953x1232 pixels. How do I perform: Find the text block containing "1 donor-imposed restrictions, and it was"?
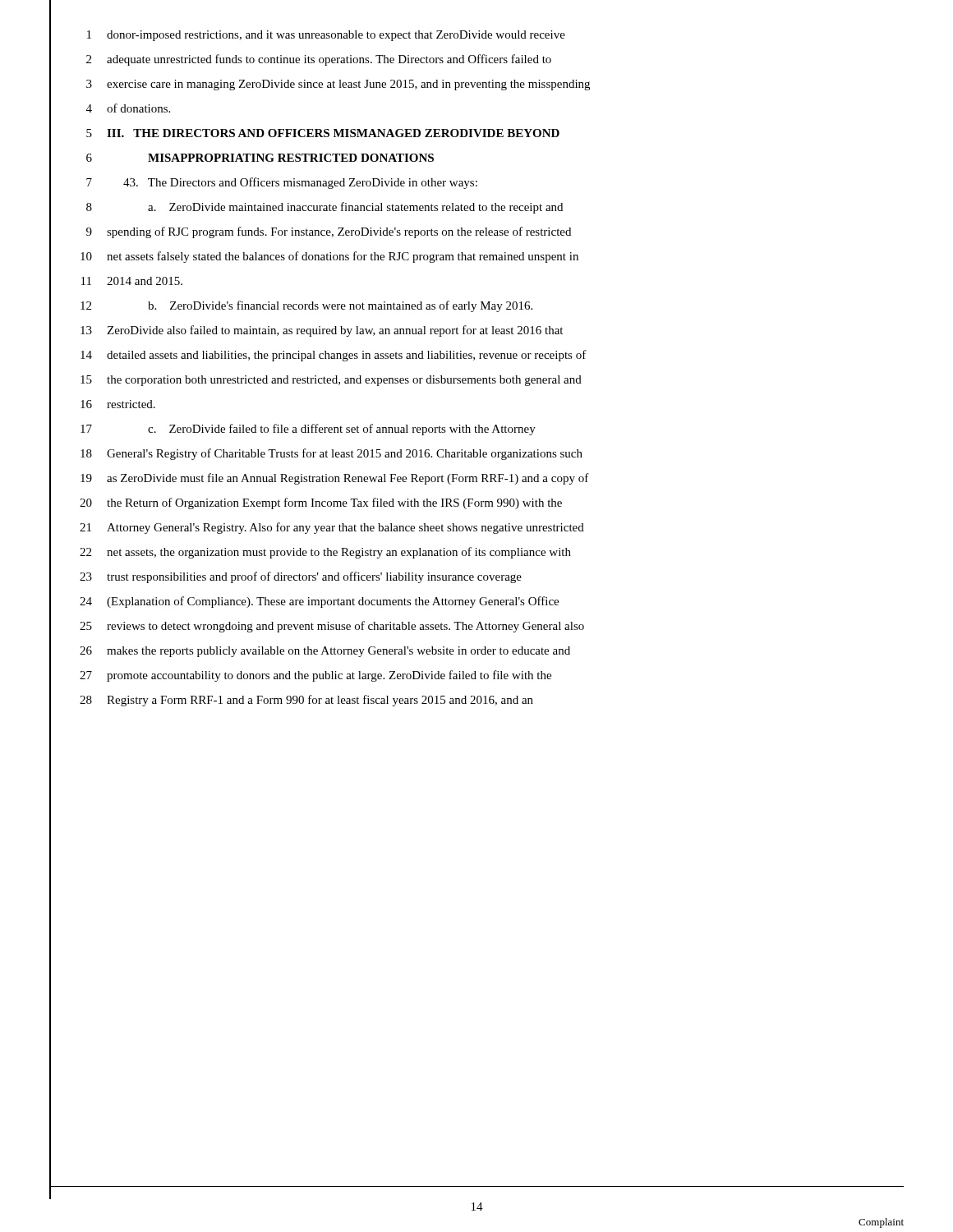click(476, 35)
